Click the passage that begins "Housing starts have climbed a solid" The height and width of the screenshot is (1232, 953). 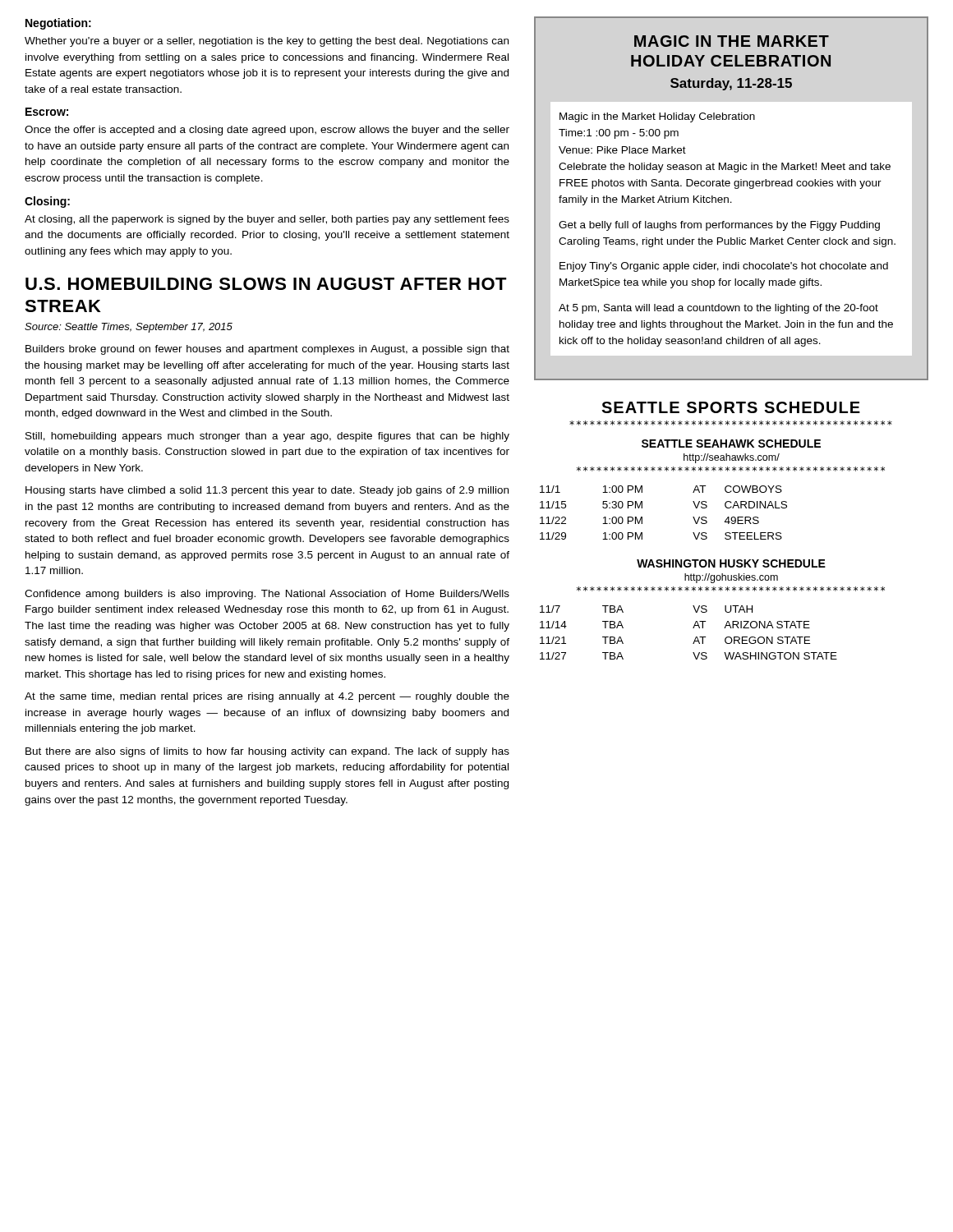[267, 530]
